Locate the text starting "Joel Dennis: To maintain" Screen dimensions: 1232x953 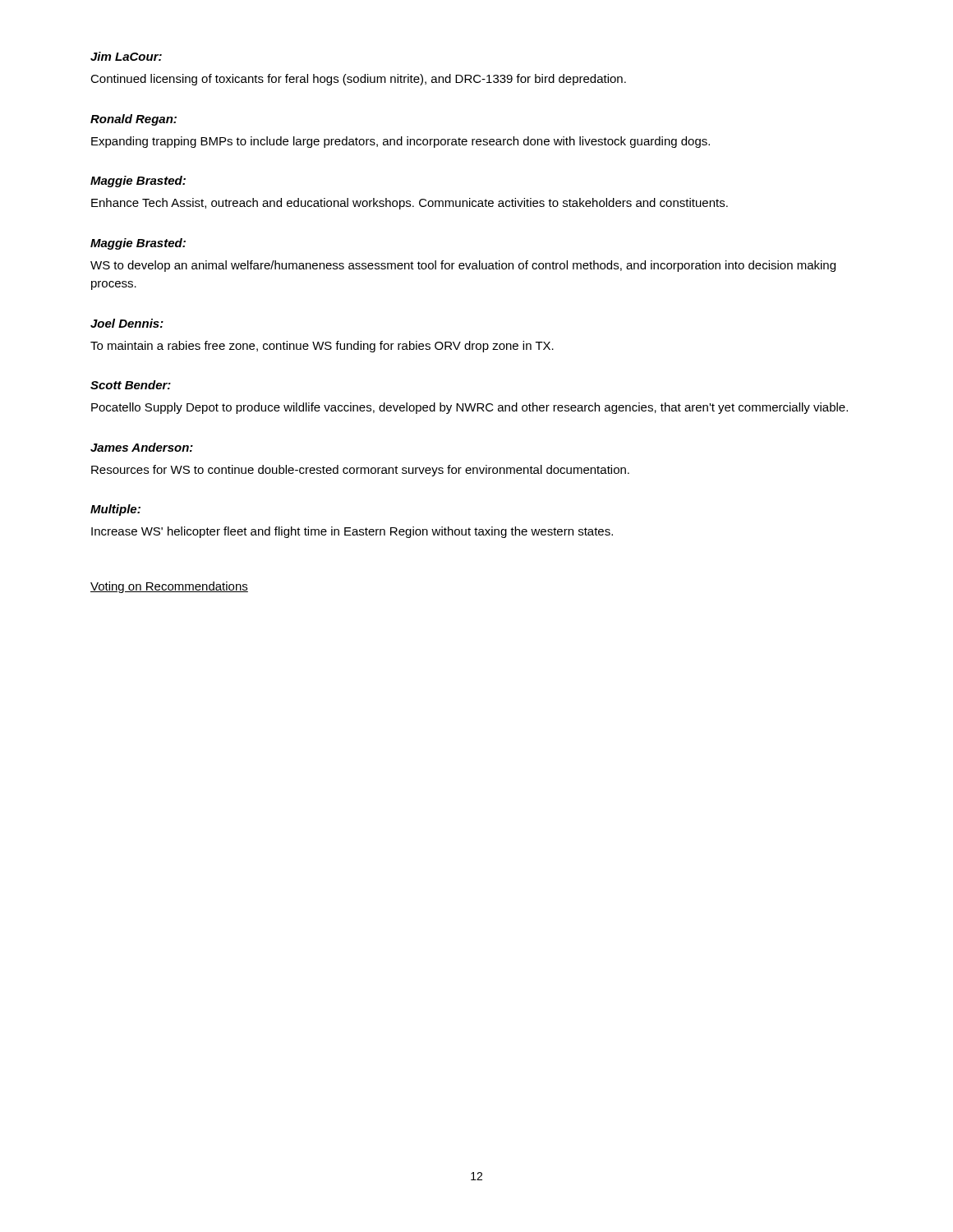(x=476, y=335)
